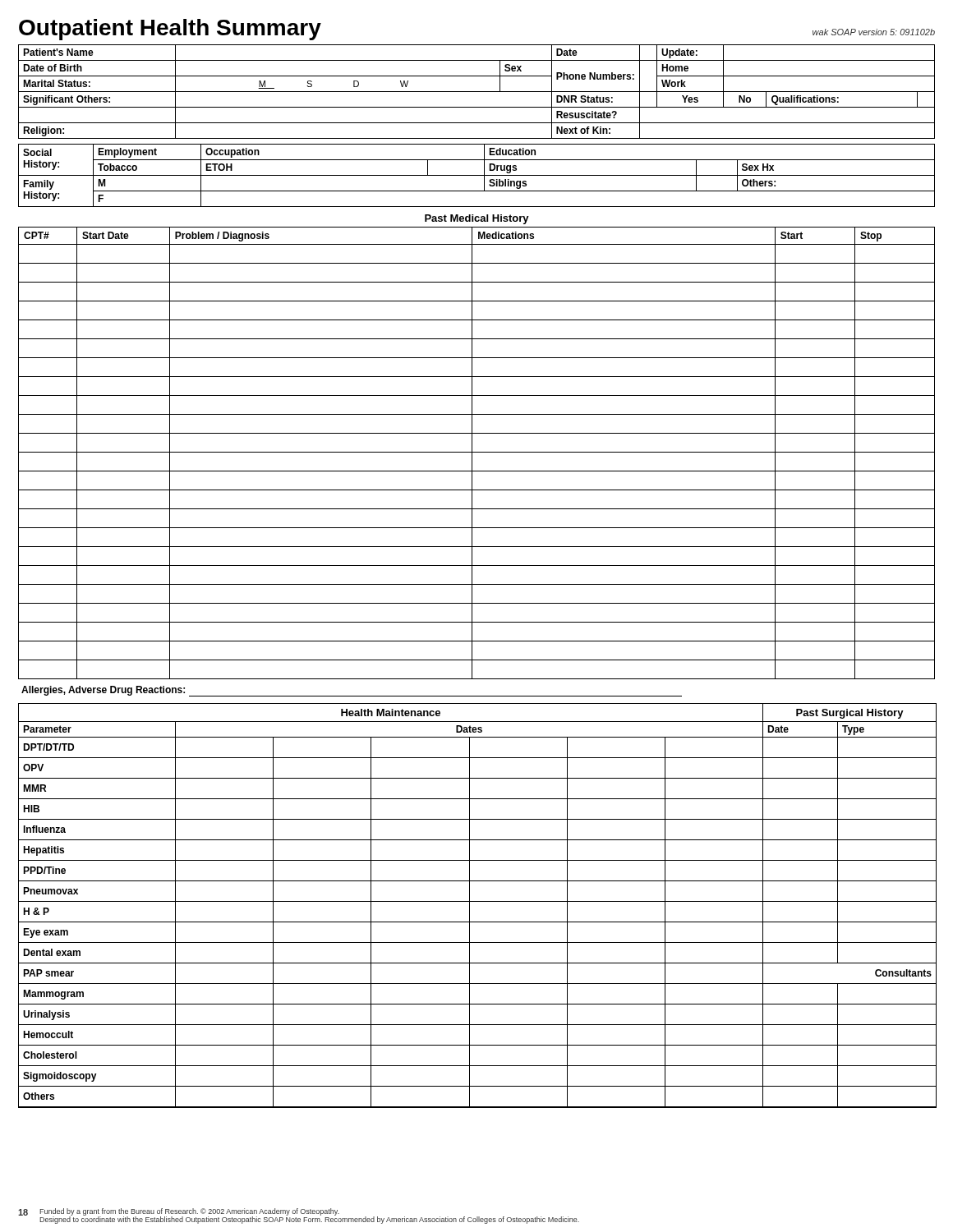
Task: Find the table that mentions "H & P"
Action: (391, 906)
